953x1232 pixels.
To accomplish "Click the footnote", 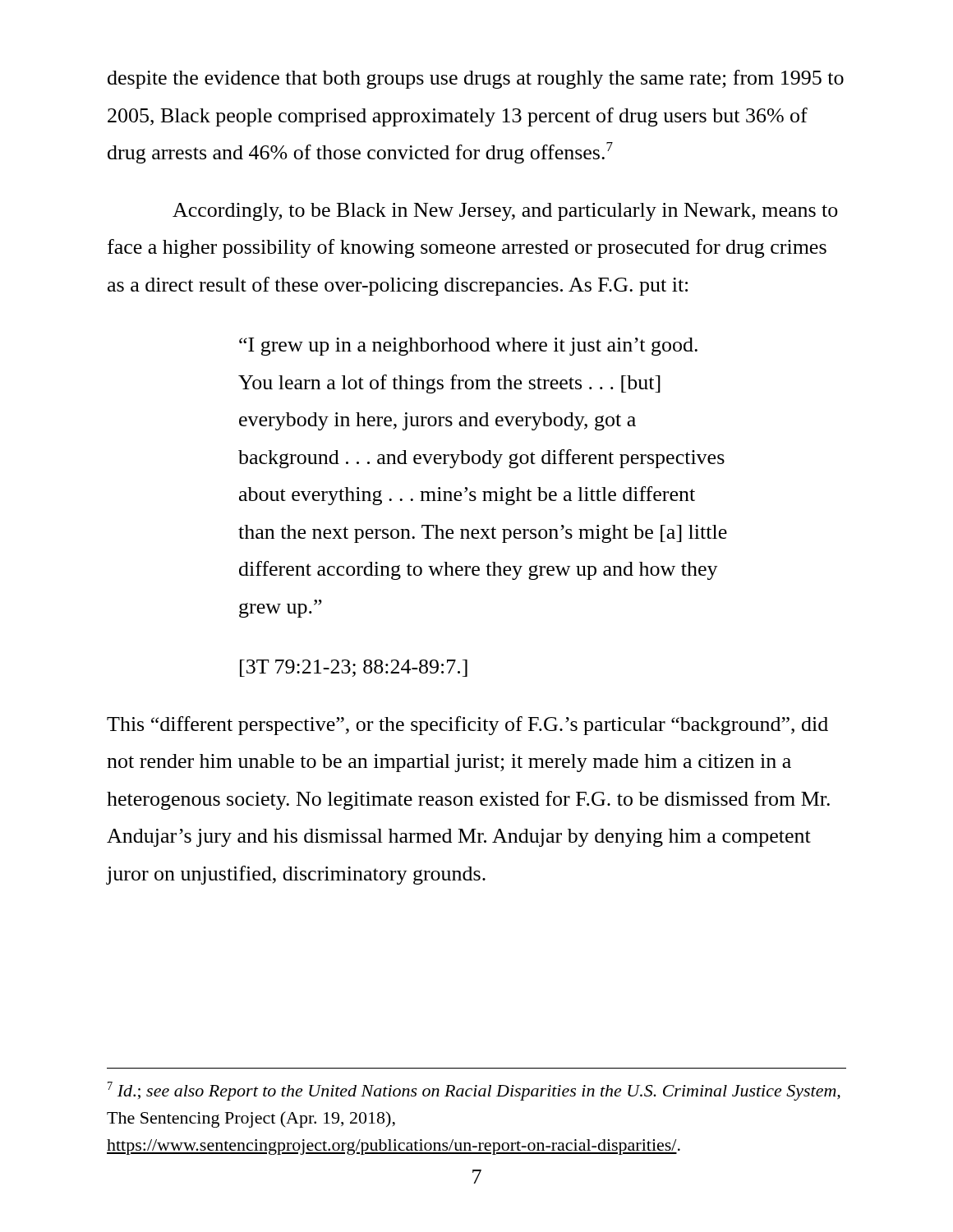I will (474, 1117).
